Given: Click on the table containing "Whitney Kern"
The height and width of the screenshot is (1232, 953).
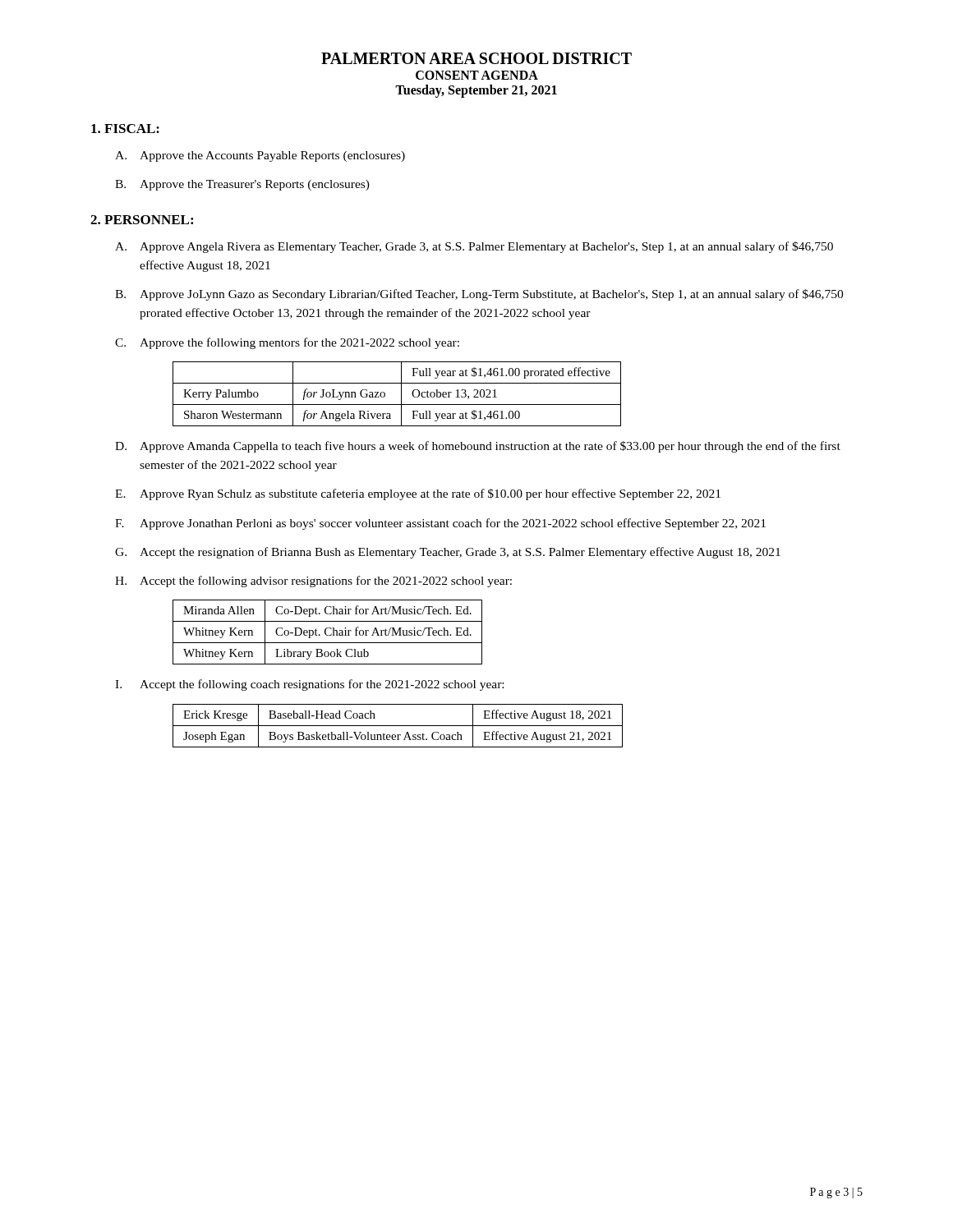Looking at the screenshot, I should [x=497, y=632].
